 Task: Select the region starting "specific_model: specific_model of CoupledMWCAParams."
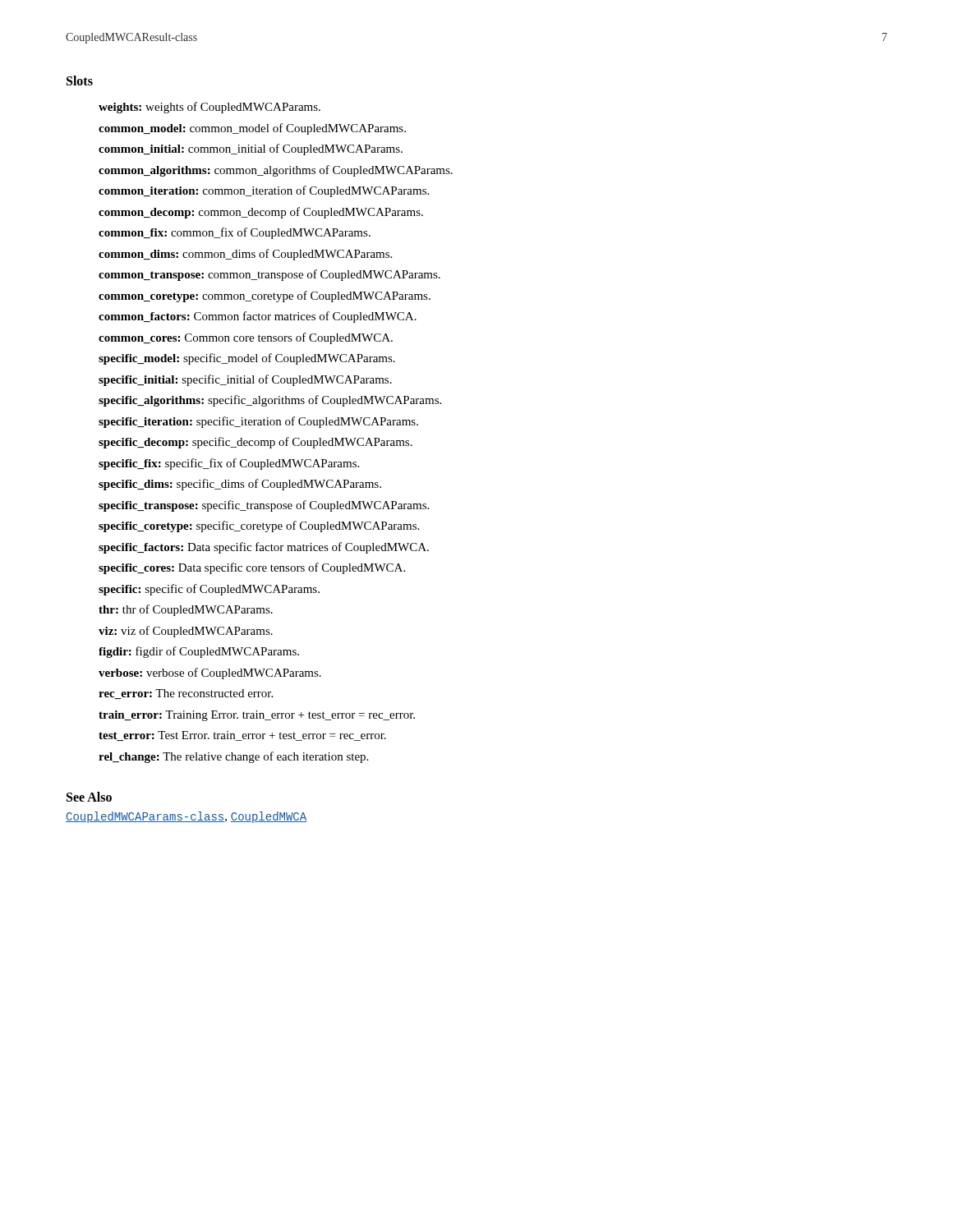247,359
